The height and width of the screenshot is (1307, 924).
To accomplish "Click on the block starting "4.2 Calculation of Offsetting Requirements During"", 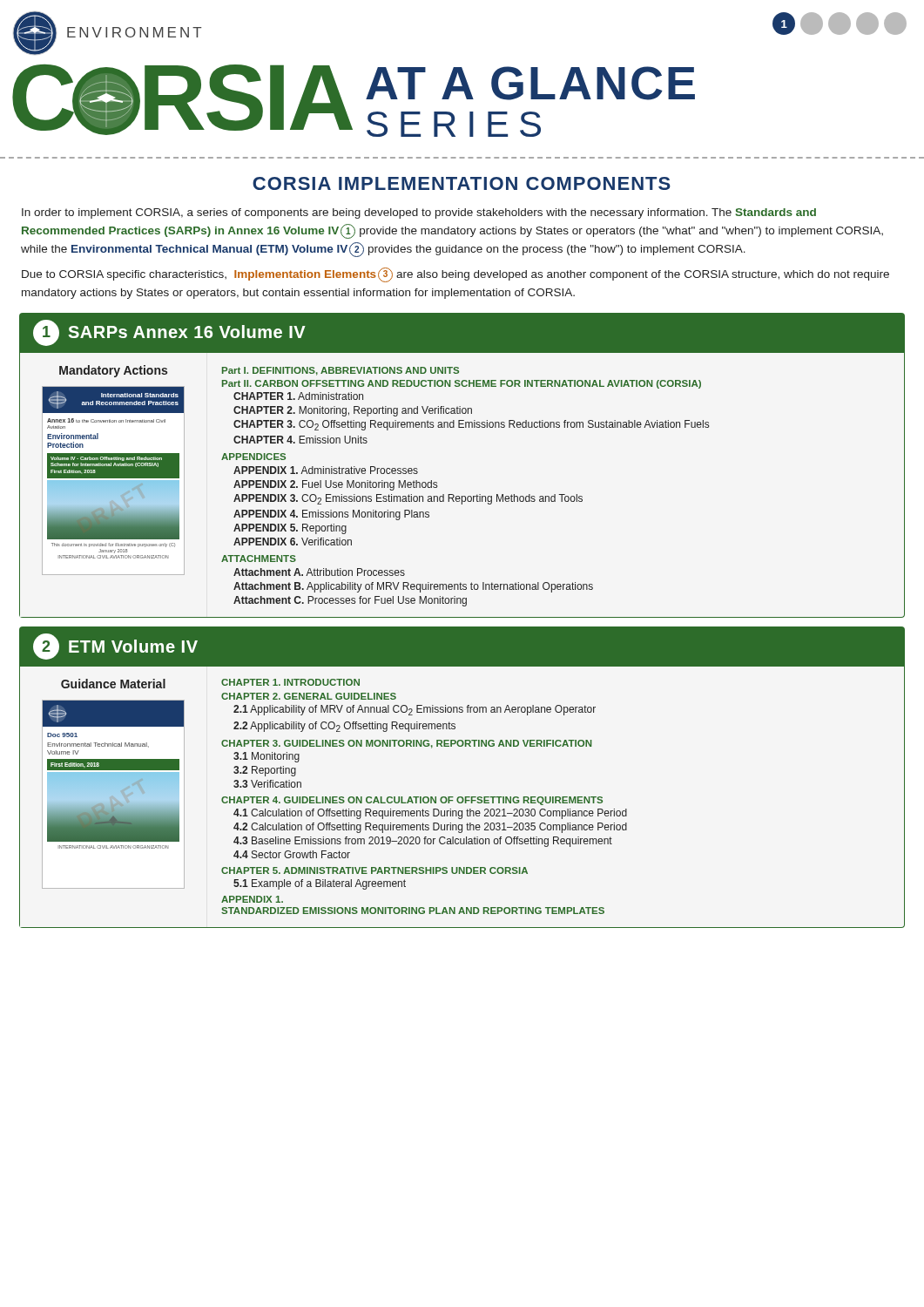I will pyautogui.click(x=430, y=827).
